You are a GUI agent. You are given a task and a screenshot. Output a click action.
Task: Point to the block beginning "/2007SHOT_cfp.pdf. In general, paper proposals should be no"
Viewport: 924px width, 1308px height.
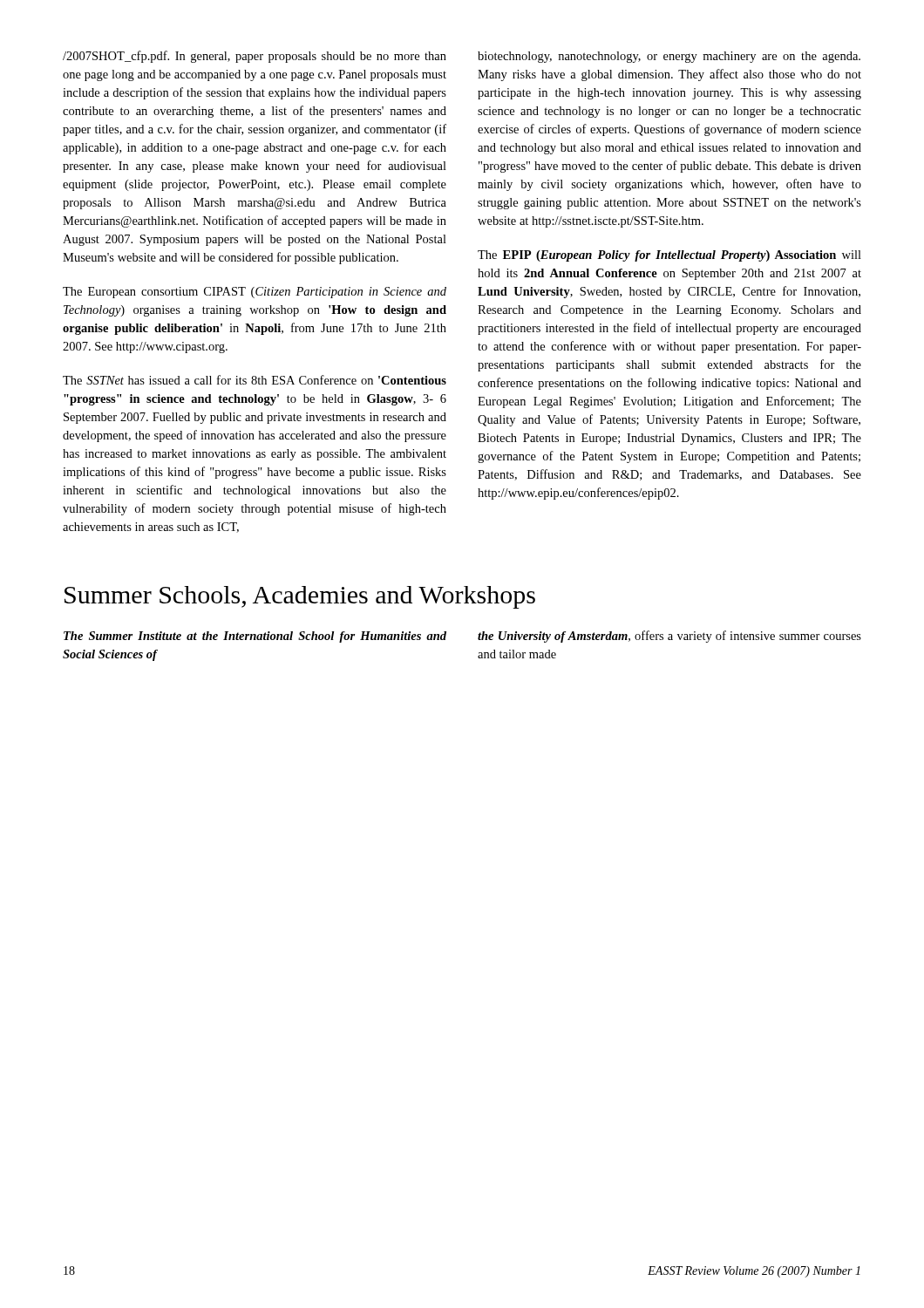(255, 157)
